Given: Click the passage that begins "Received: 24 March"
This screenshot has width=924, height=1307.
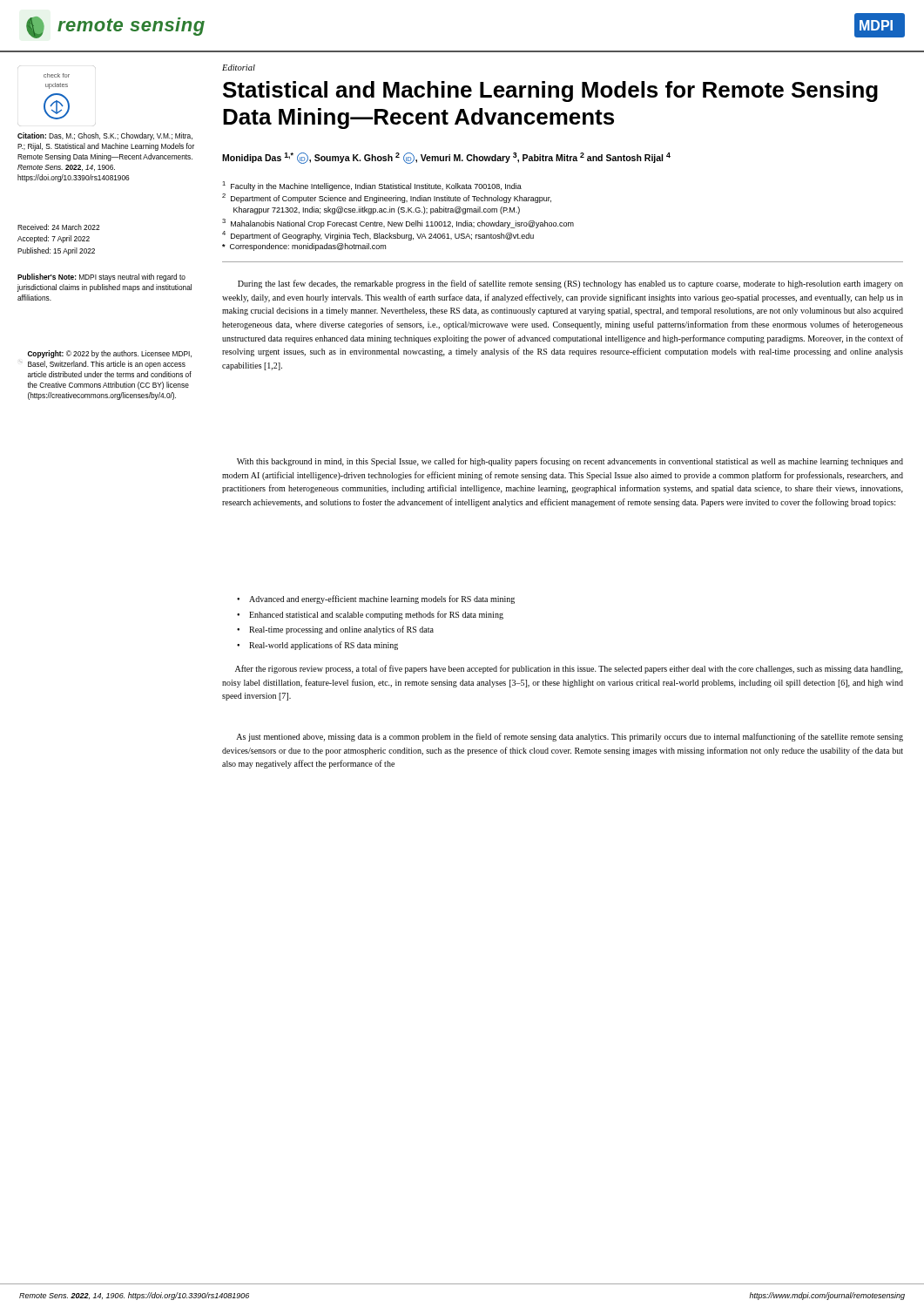Looking at the screenshot, I should [59, 239].
